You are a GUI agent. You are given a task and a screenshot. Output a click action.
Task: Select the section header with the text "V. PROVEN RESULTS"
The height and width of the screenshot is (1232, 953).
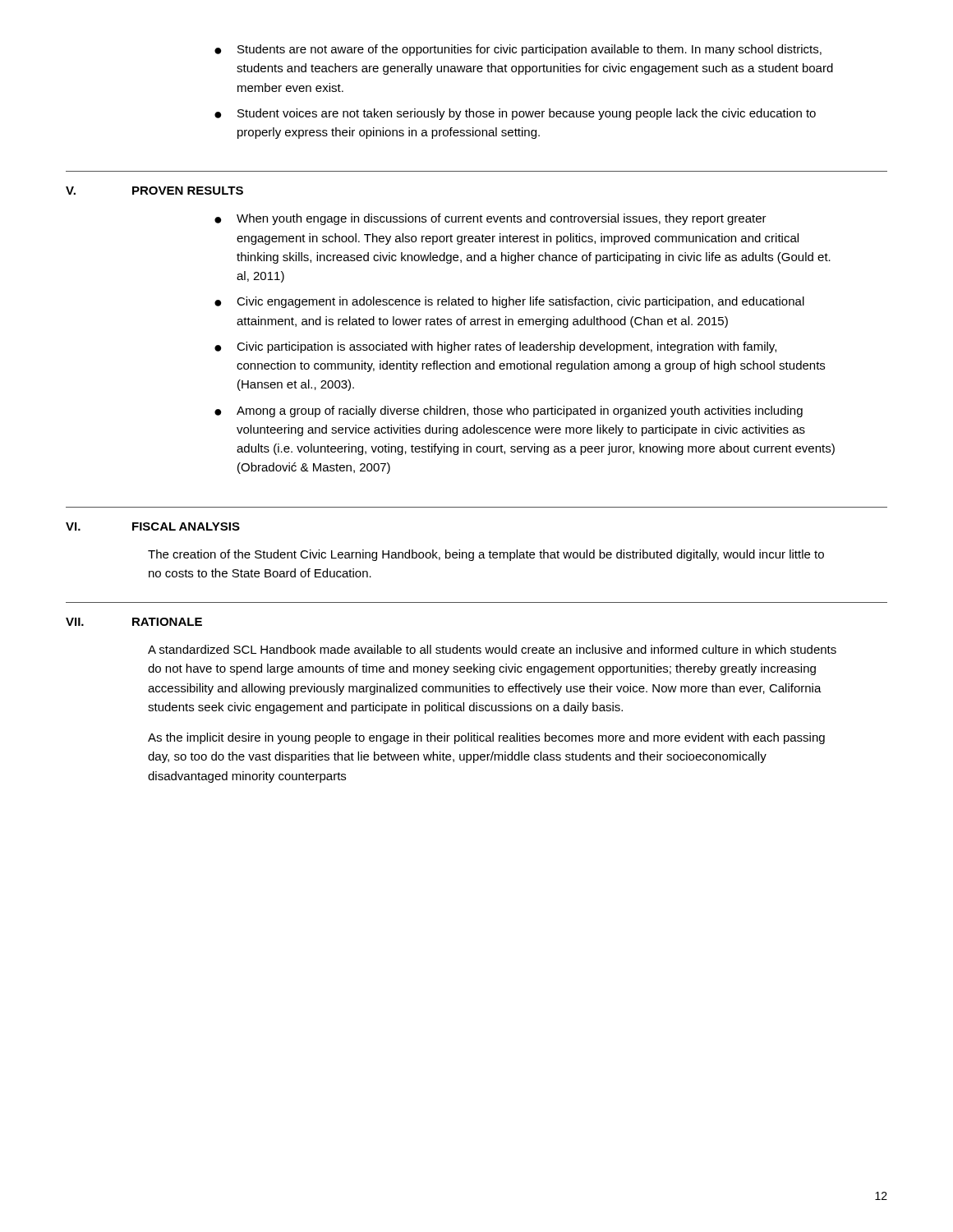pyautogui.click(x=155, y=190)
